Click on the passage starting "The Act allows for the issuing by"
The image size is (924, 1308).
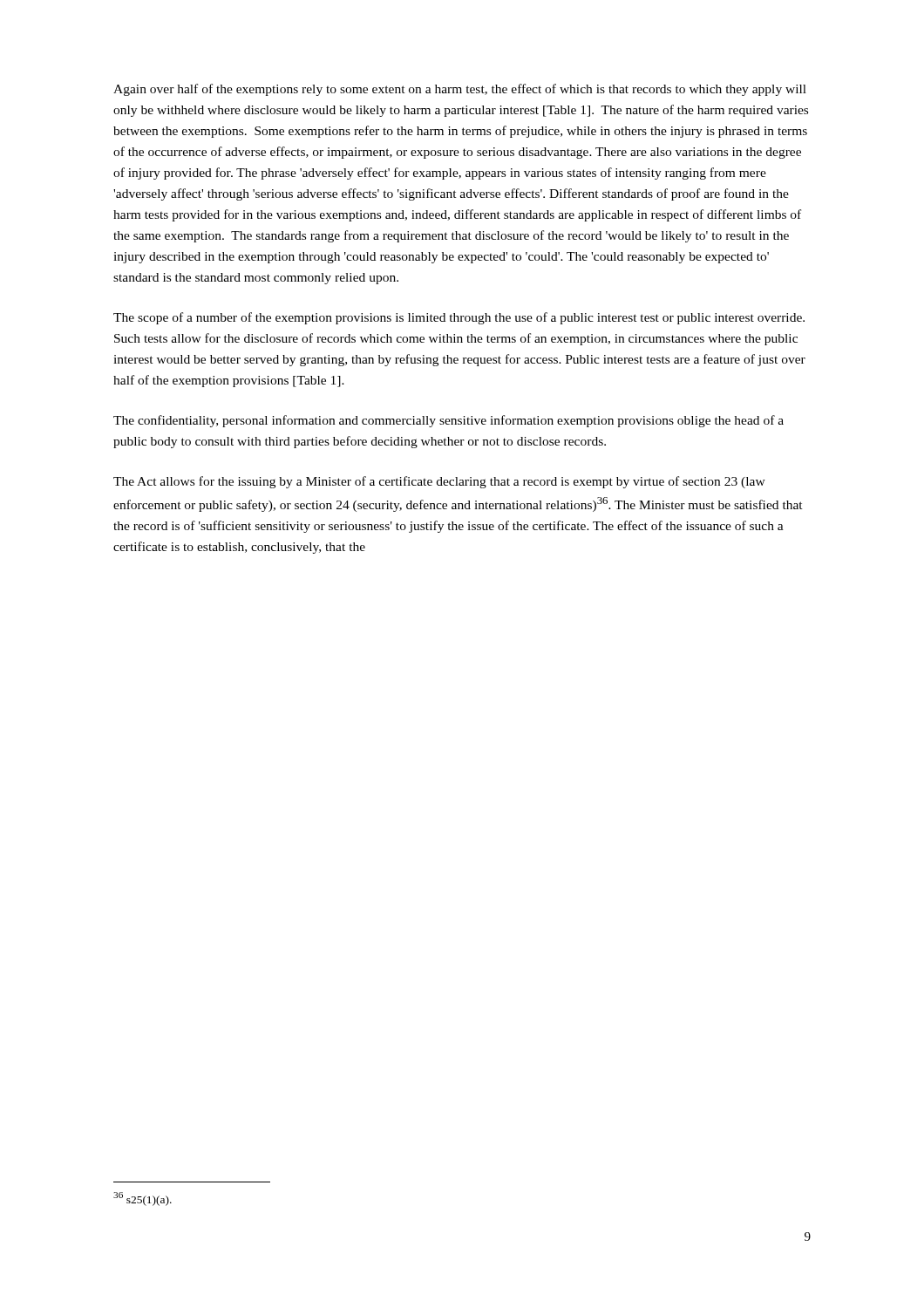point(458,514)
